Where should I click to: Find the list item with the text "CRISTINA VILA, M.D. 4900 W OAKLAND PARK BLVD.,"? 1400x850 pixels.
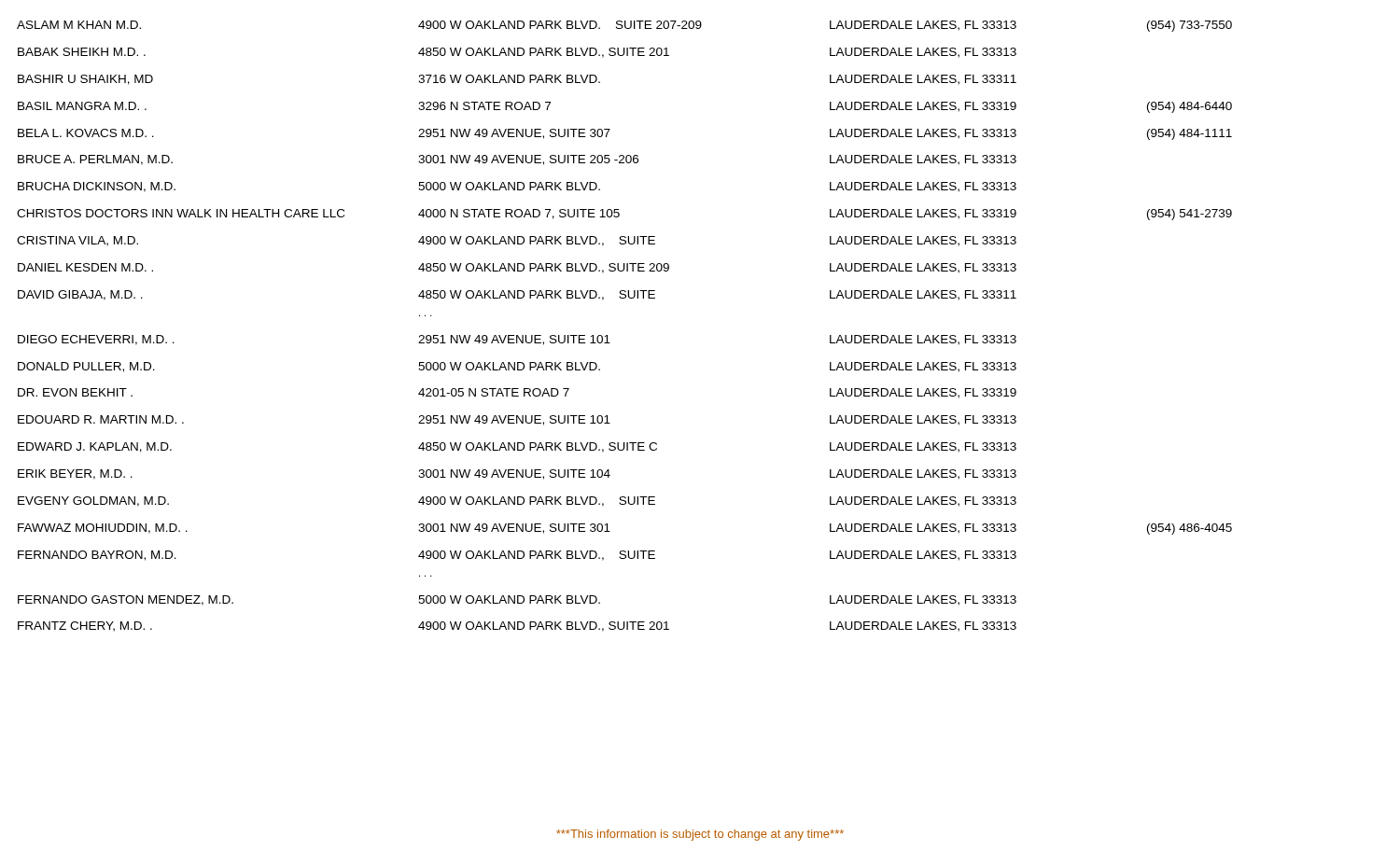[x=581, y=241]
